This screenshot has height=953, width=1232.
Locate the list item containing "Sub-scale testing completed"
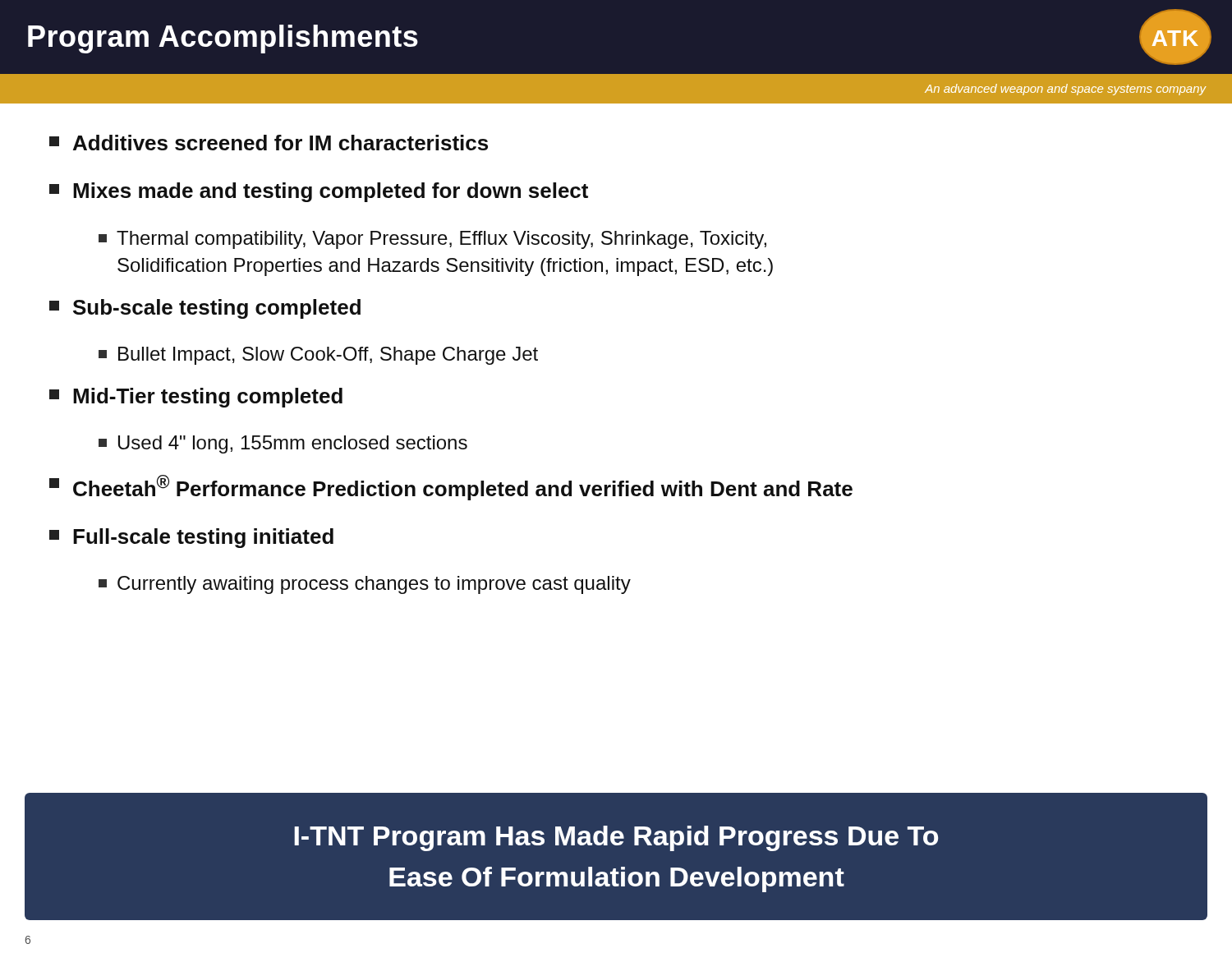[206, 307]
